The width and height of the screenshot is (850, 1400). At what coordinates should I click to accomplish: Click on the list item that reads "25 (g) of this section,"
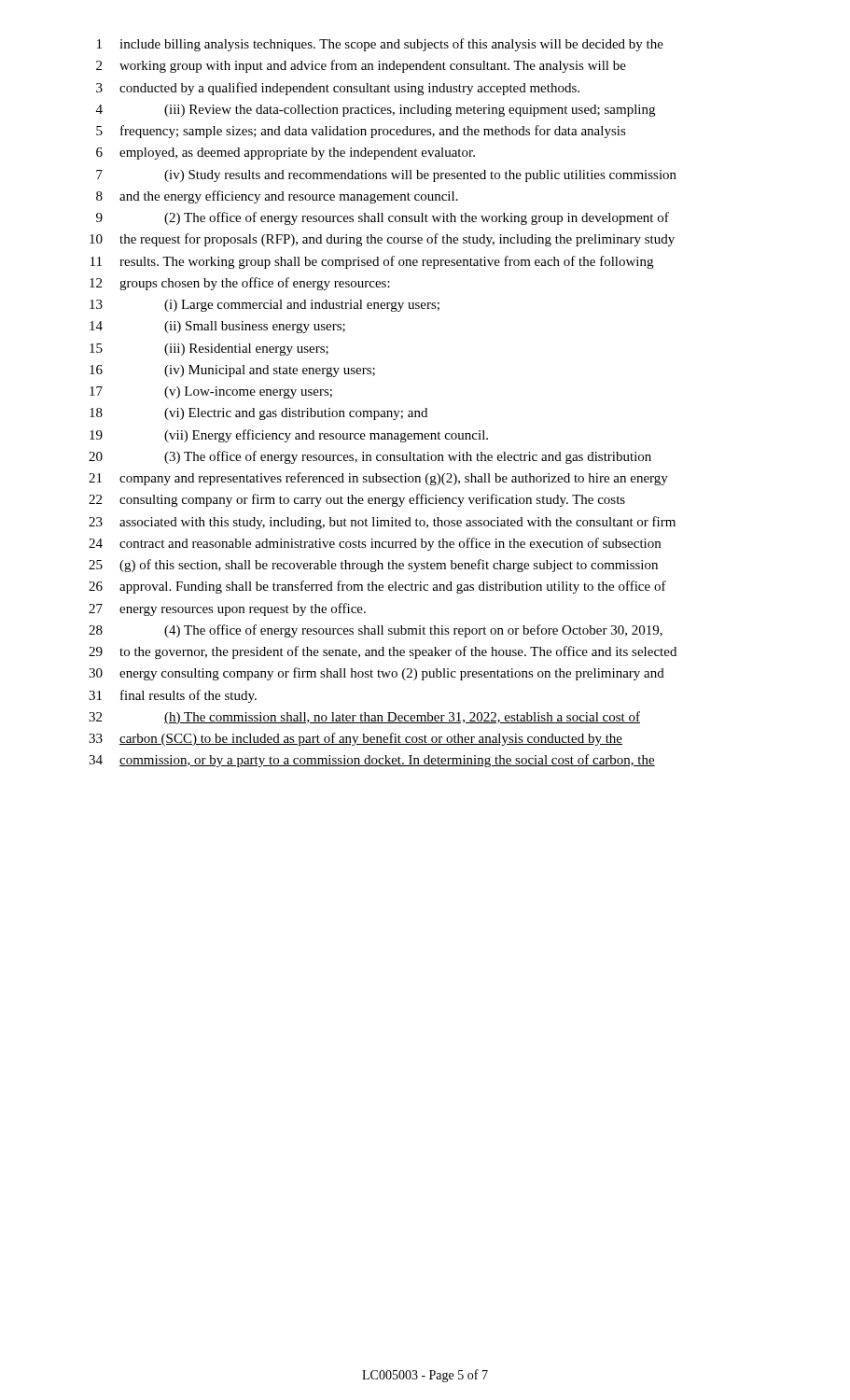pyautogui.click(x=425, y=565)
